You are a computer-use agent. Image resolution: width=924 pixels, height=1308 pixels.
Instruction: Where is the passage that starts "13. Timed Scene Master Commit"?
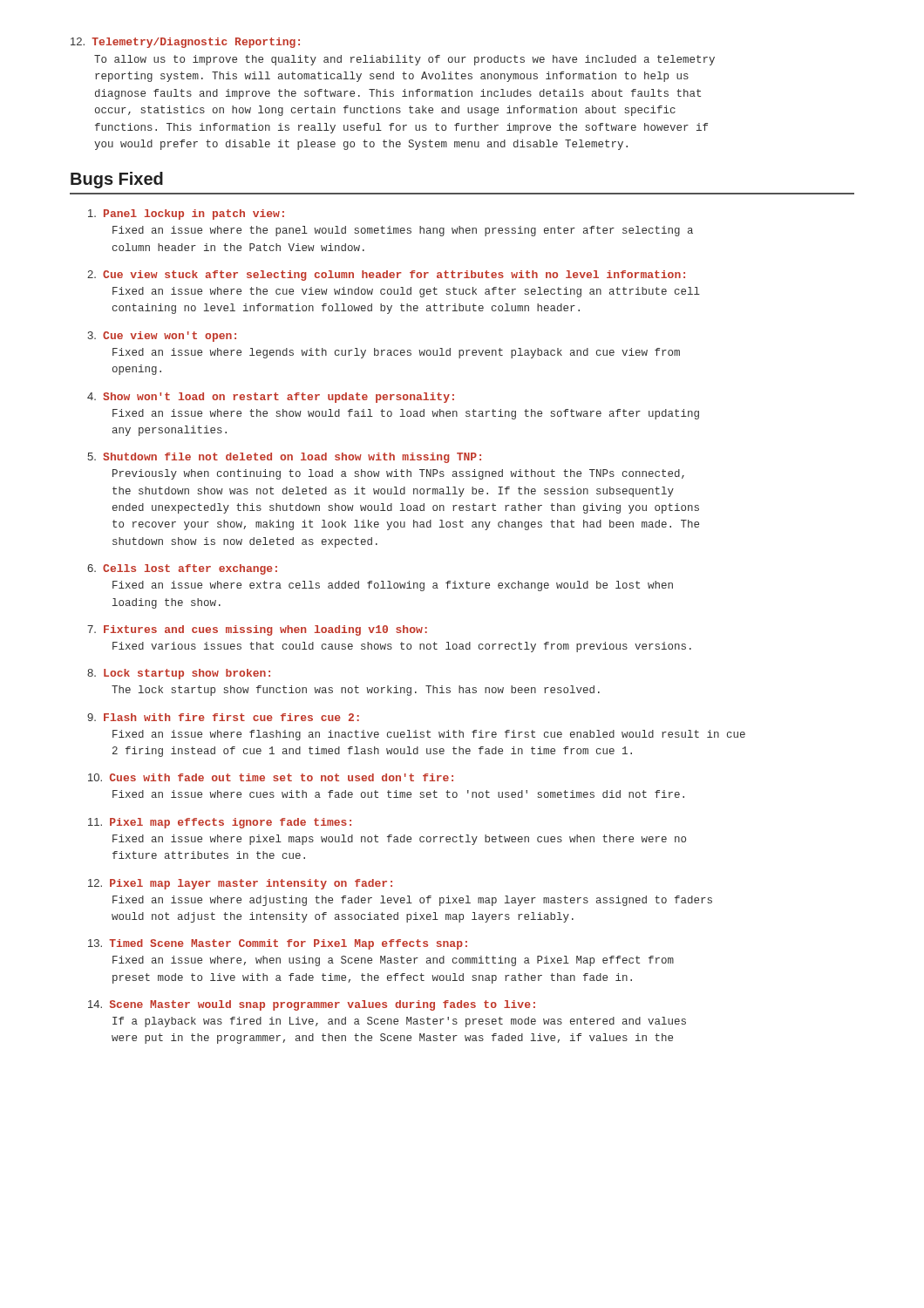(x=471, y=962)
